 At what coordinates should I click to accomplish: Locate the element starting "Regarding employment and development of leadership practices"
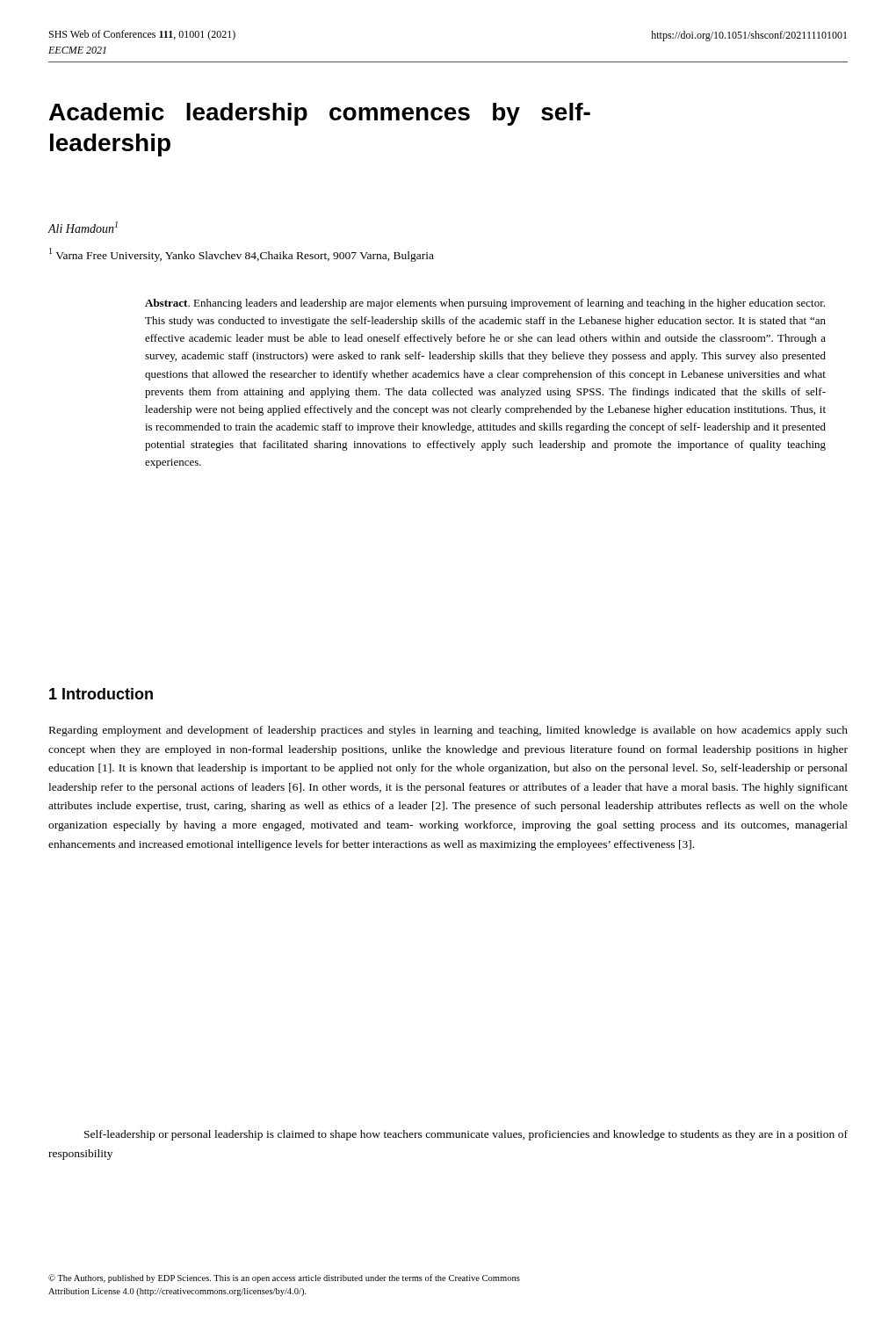tap(448, 787)
